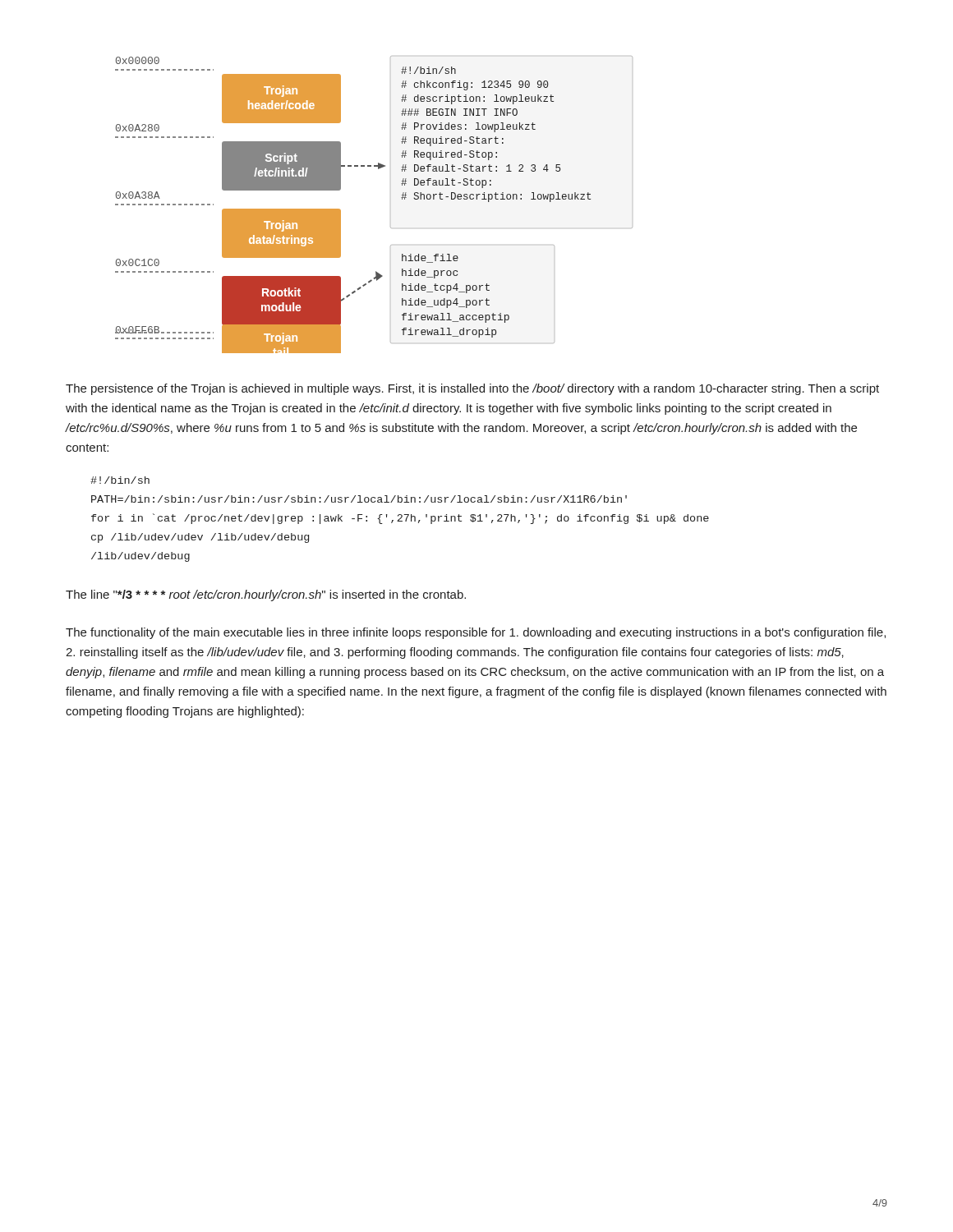Click a infographic
This screenshot has height=1232, width=953.
pyautogui.click(x=476, y=194)
